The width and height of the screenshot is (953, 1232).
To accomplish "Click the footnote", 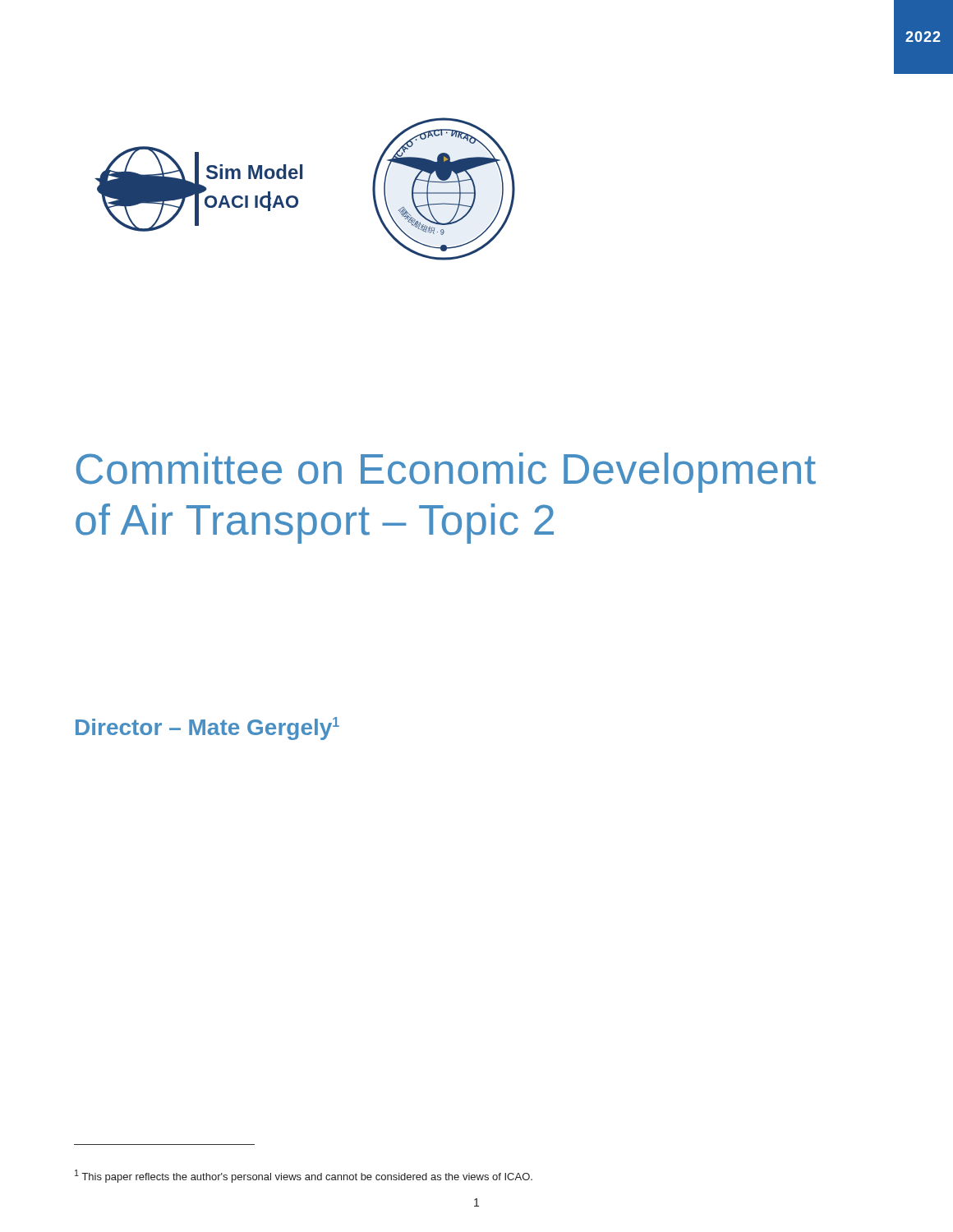I will tap(304, 1175).
